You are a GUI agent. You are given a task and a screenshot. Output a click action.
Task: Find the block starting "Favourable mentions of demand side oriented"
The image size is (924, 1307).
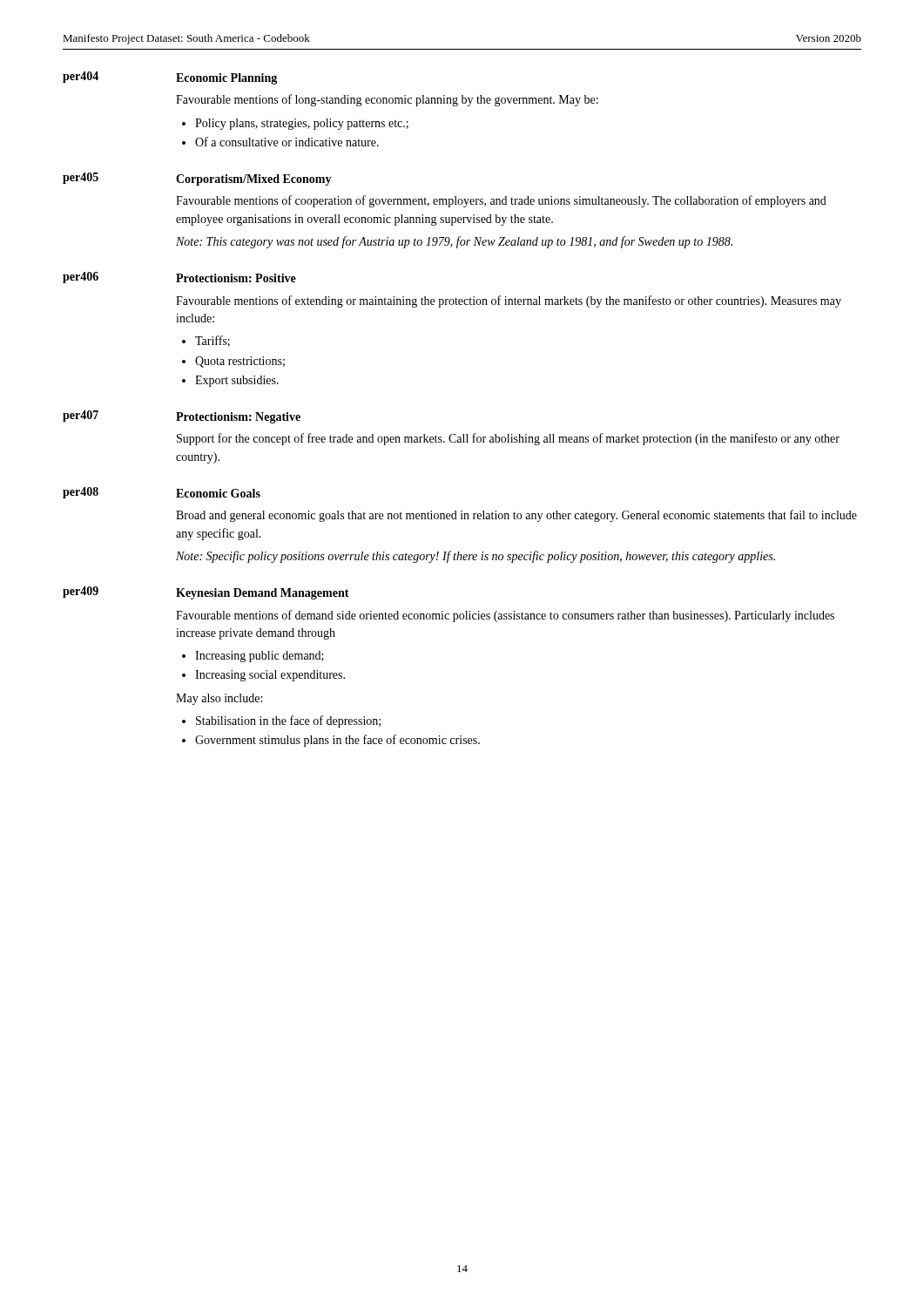point(505,624)
